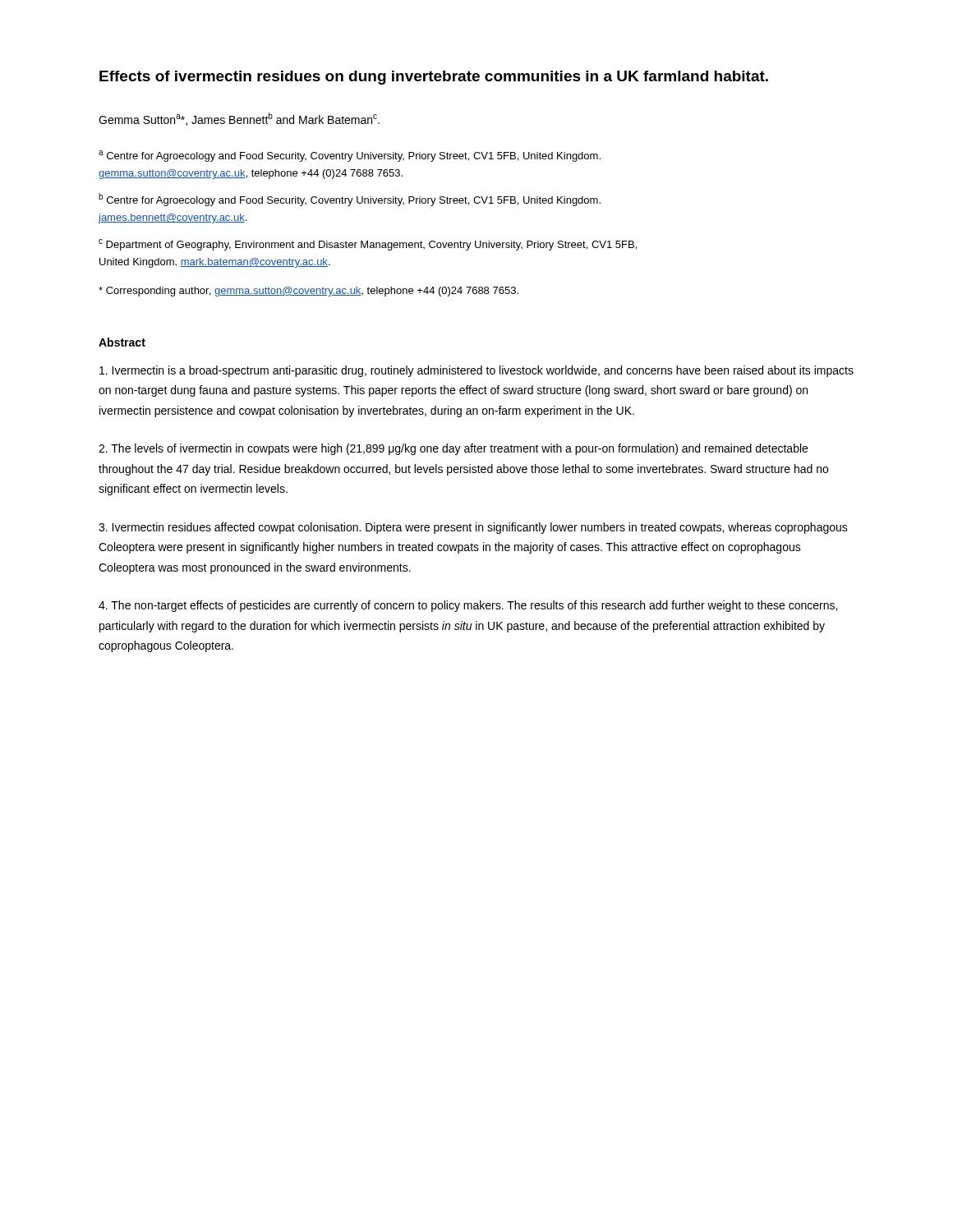Select the text block that reads "a Centre for Agroecology and Food Security, Coventry"

point(350,164)
